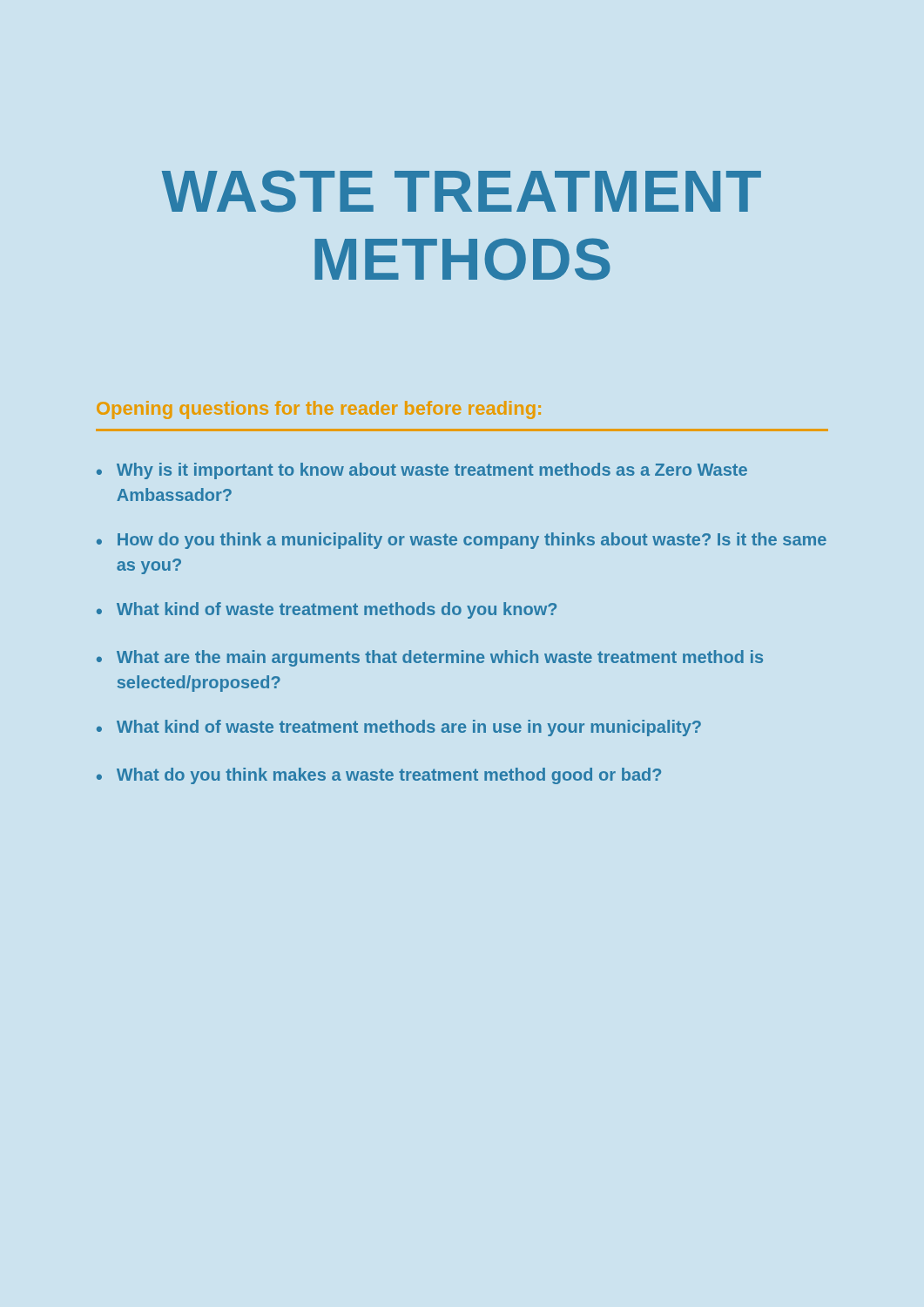Screen dimensions: 1307x924
Task: Navigate to the element starting "• What are the main arguments that determine"
Action: (x=462, y=670)
